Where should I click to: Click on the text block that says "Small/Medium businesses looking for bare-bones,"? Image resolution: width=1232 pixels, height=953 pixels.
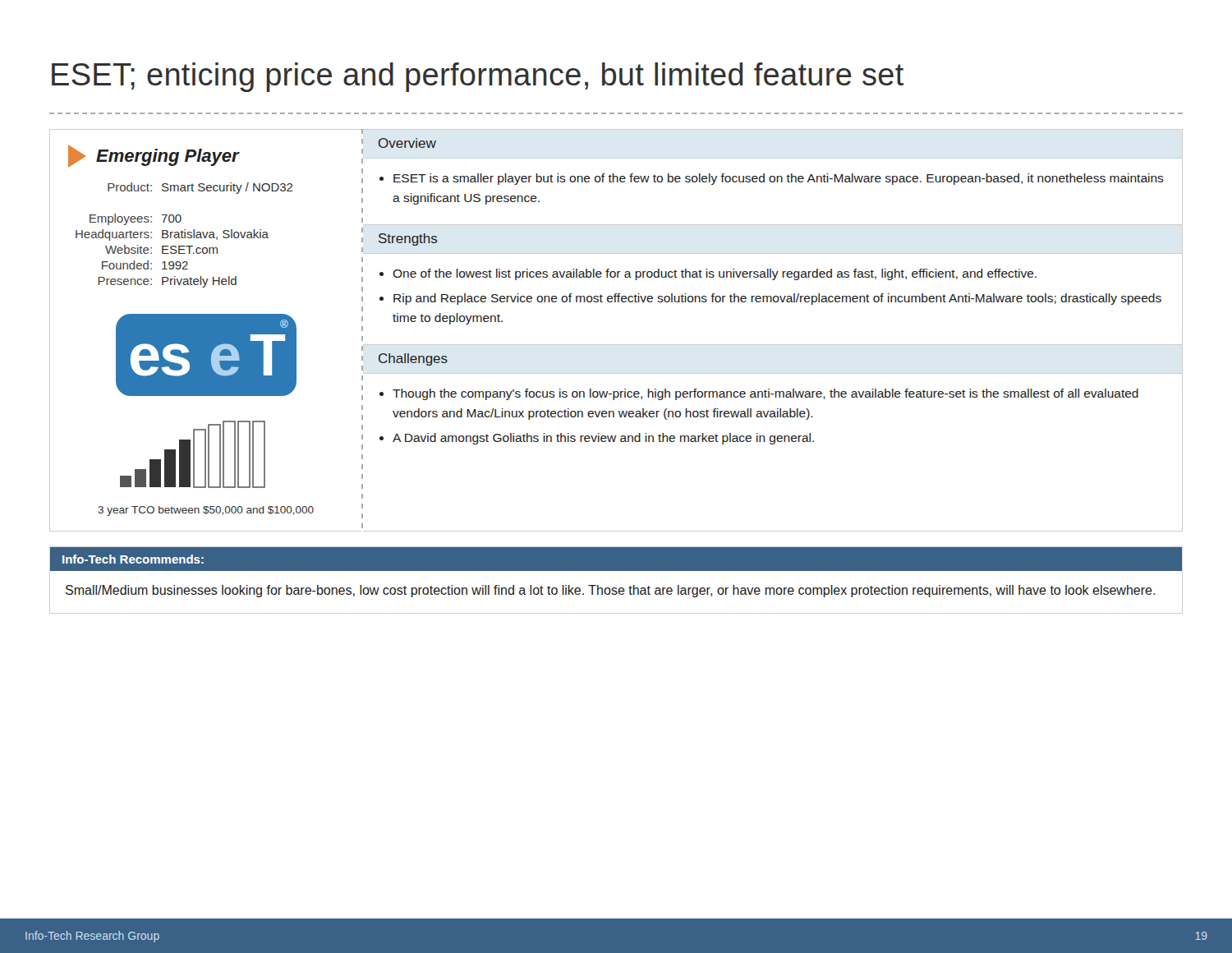[610, 590]
